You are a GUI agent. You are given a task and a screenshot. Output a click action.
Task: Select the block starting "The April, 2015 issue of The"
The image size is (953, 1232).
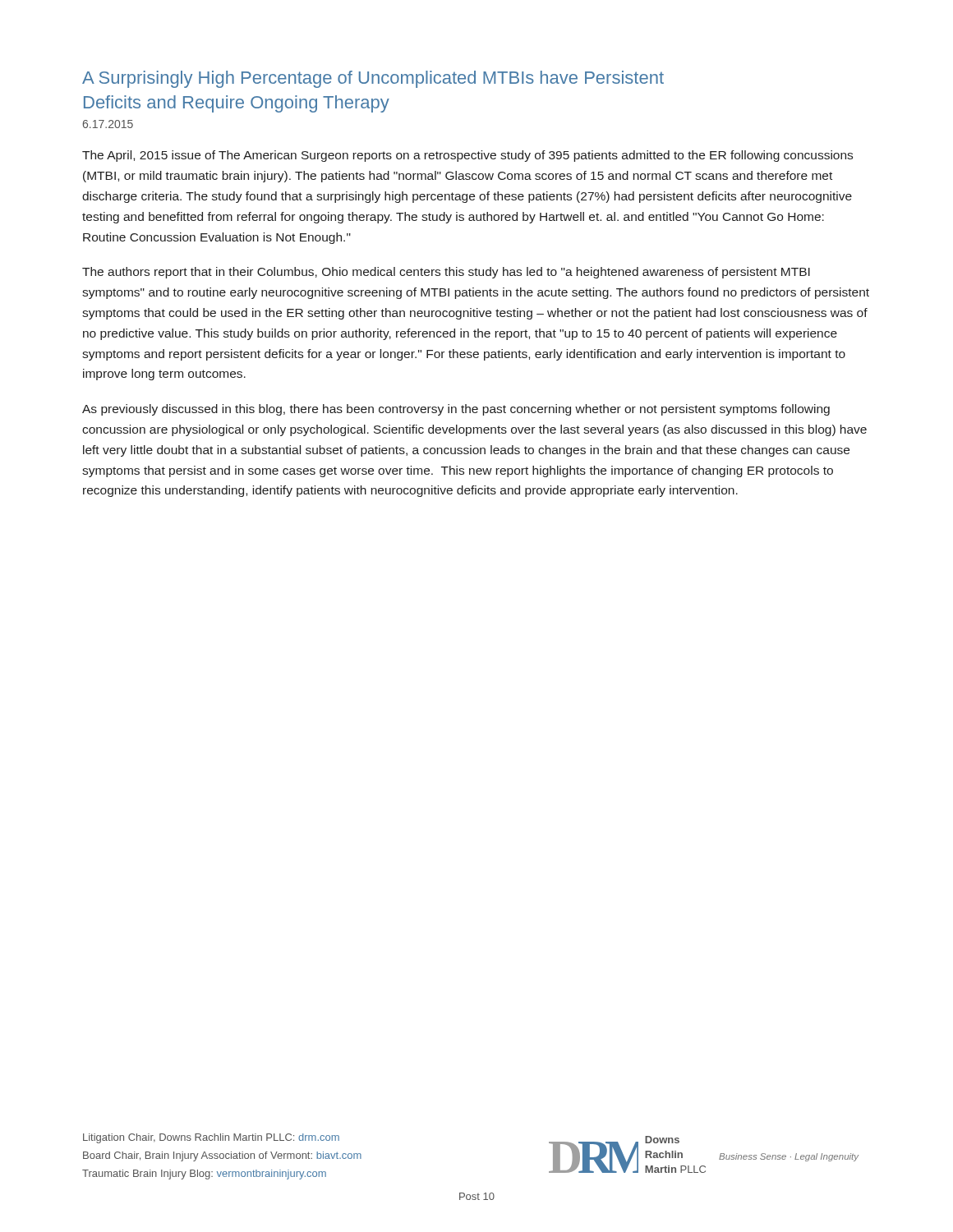tap(468, 196)
